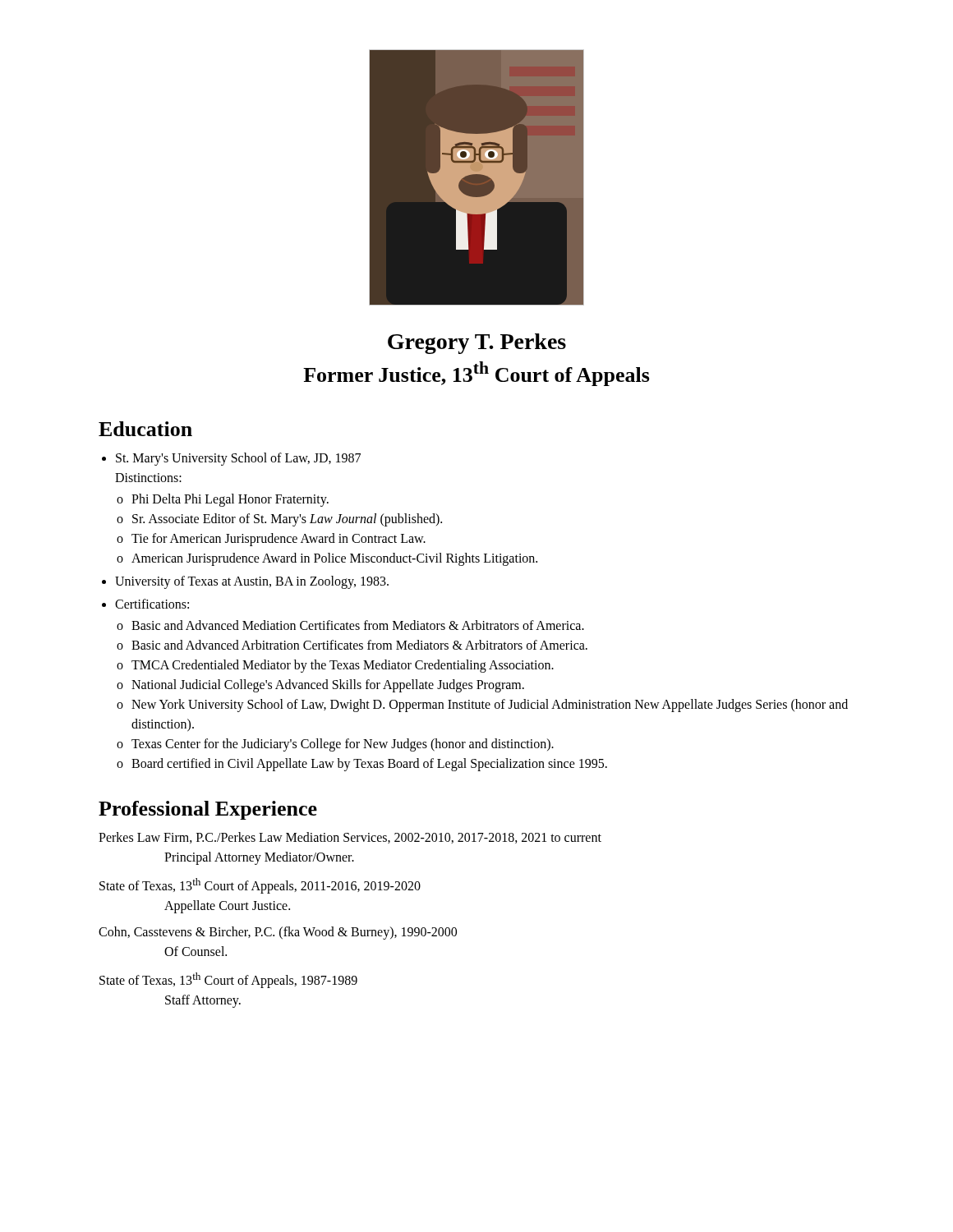Find the text block starting "University of Texas at"
This screenshot has height=1232, width=953.
(x=252, y=581)
